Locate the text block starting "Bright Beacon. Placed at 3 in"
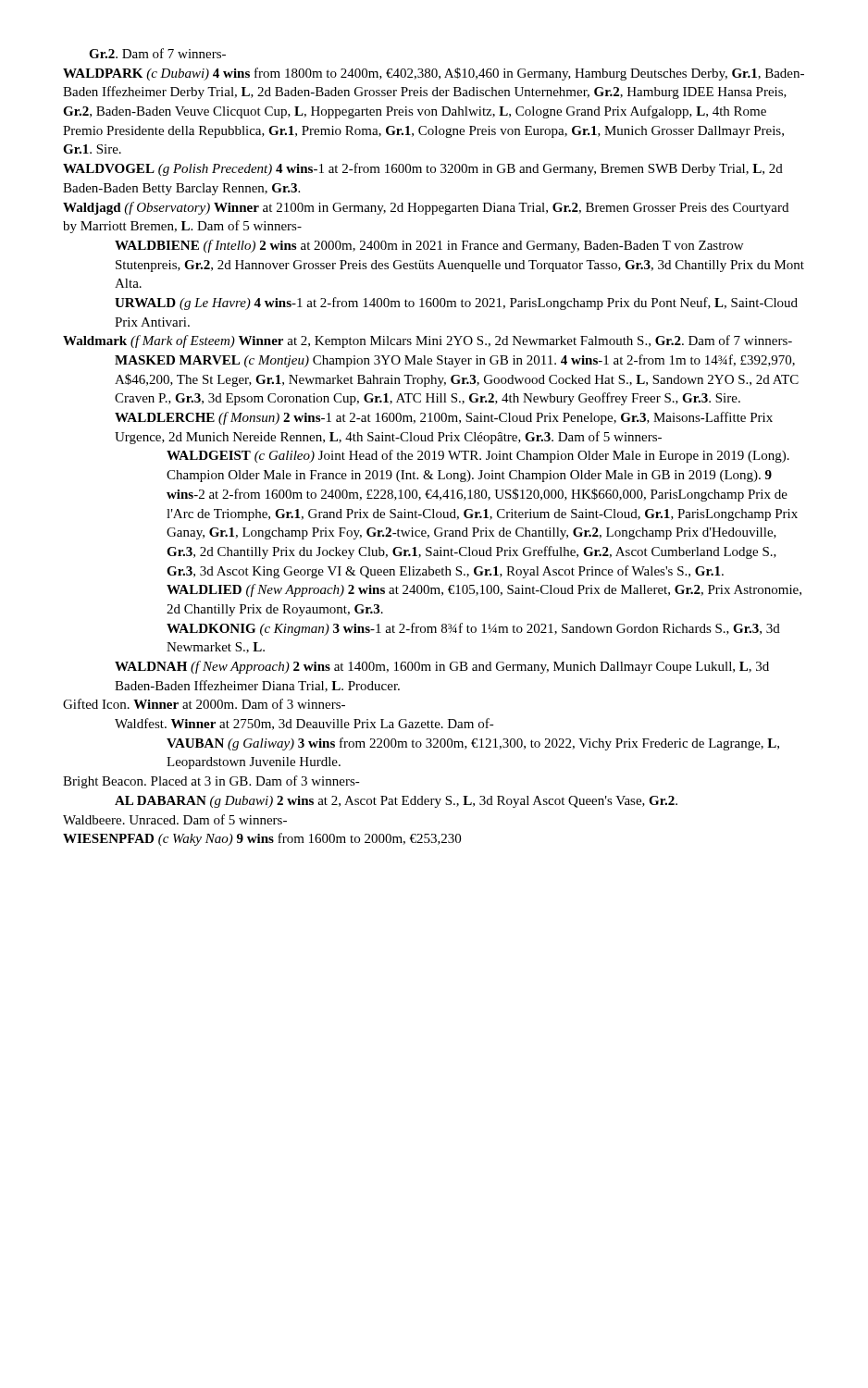The height and width of the screenshot is (1388, 868). 211,782
